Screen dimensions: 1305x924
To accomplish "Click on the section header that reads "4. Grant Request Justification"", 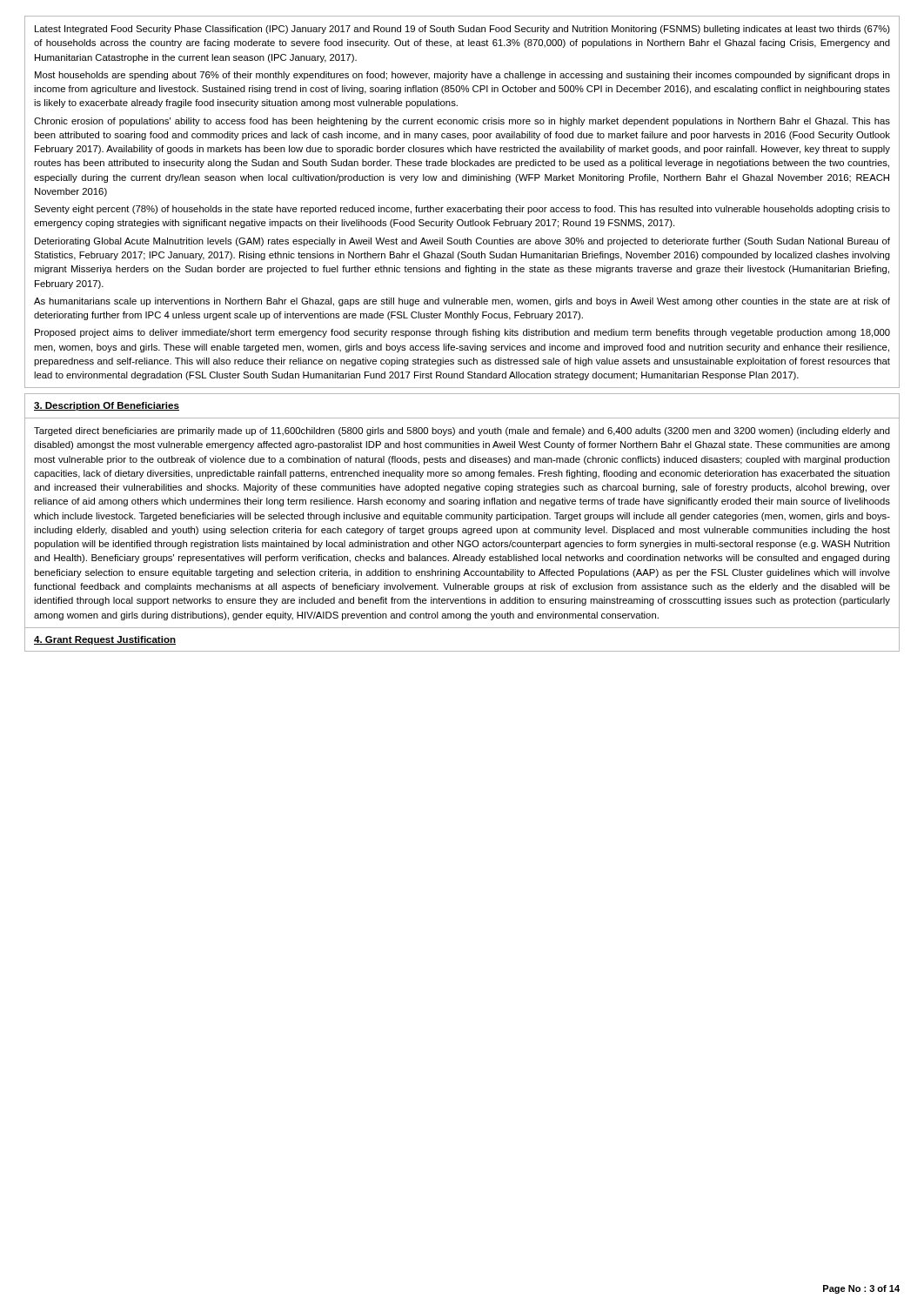I will [462, 640].
